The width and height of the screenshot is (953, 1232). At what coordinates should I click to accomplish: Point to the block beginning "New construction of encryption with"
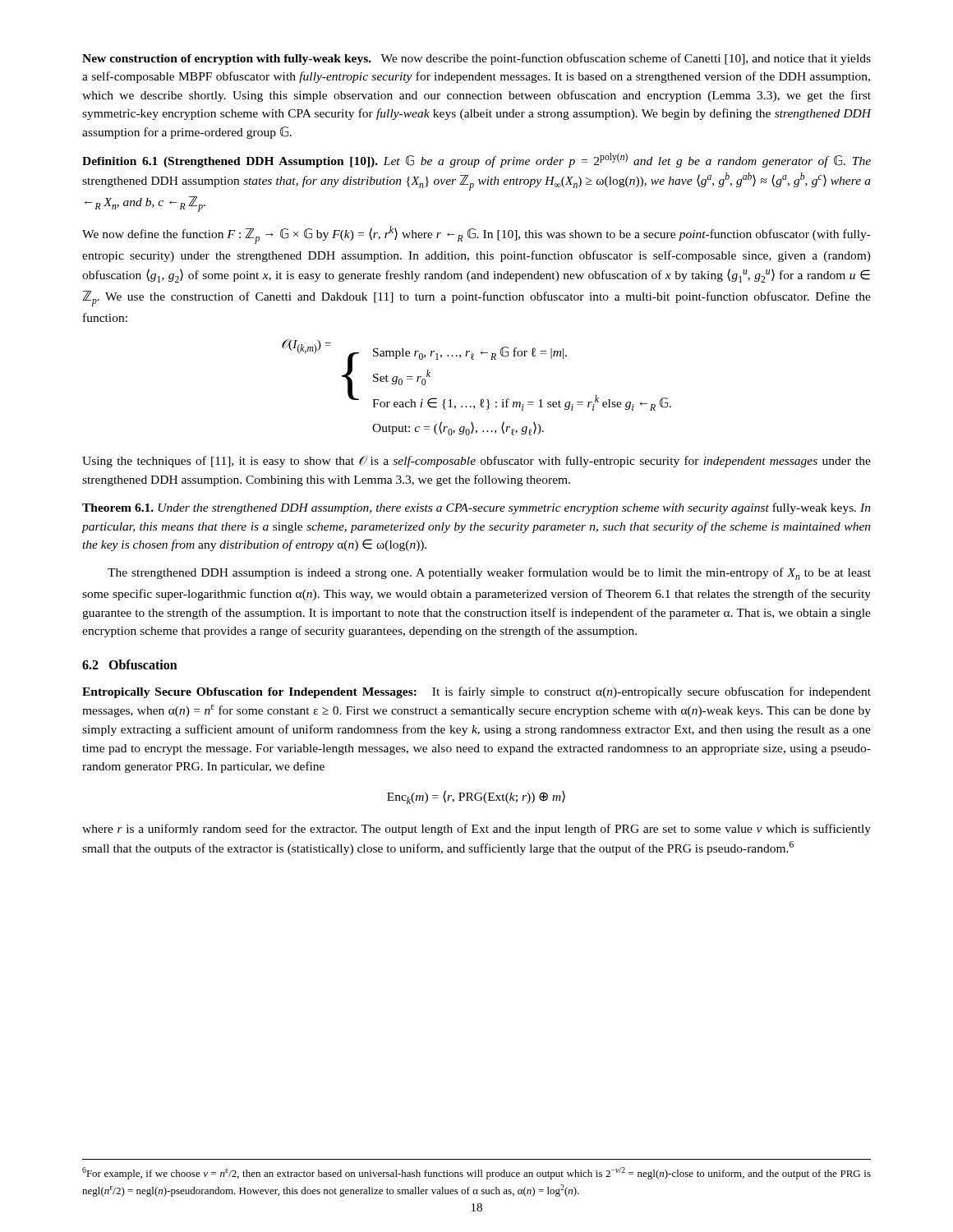[x=476, y=95]
